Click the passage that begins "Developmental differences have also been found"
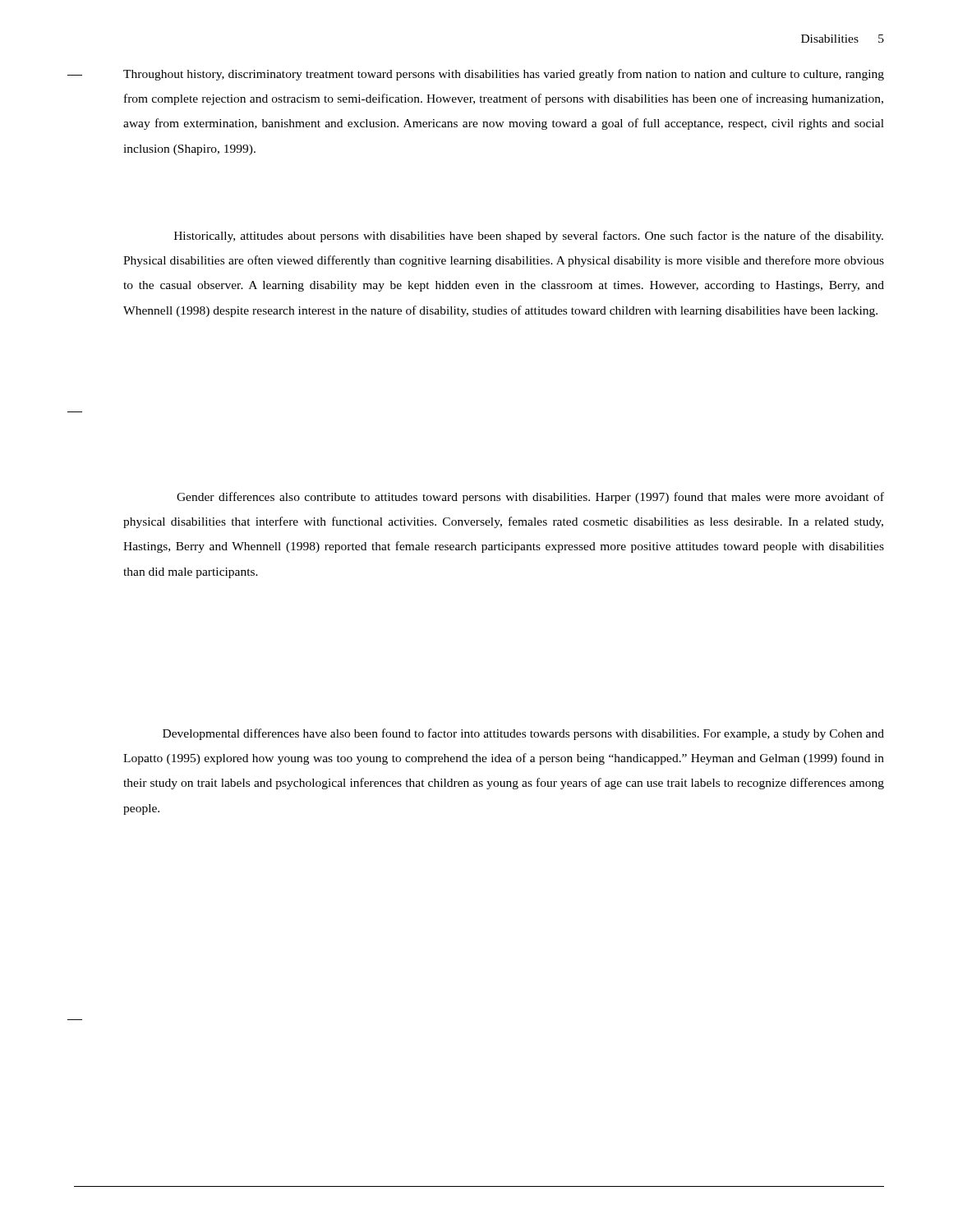The height and width of the screenshot is (1232, 958). (504, 770)
